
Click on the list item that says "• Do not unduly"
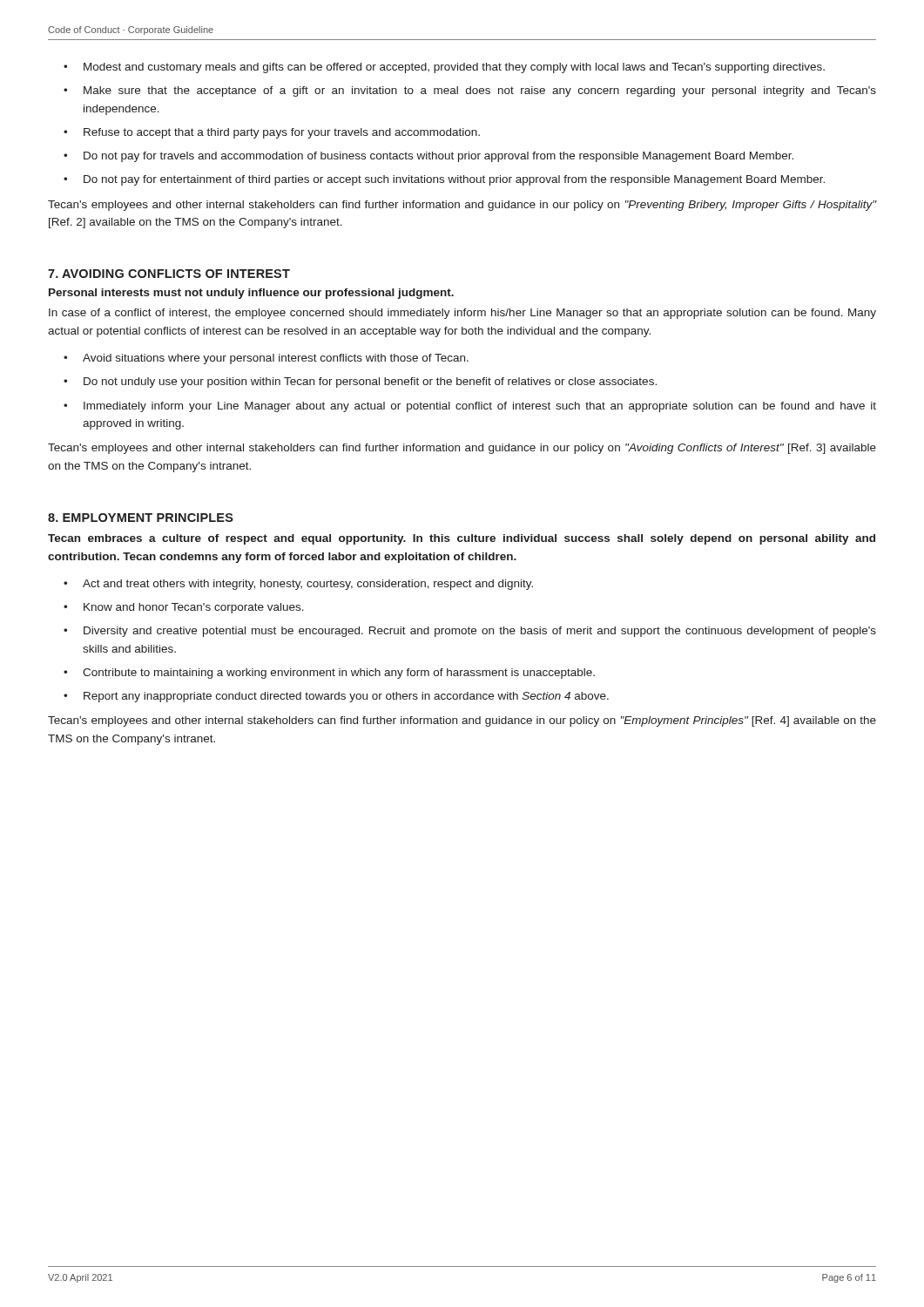[470, 382]
